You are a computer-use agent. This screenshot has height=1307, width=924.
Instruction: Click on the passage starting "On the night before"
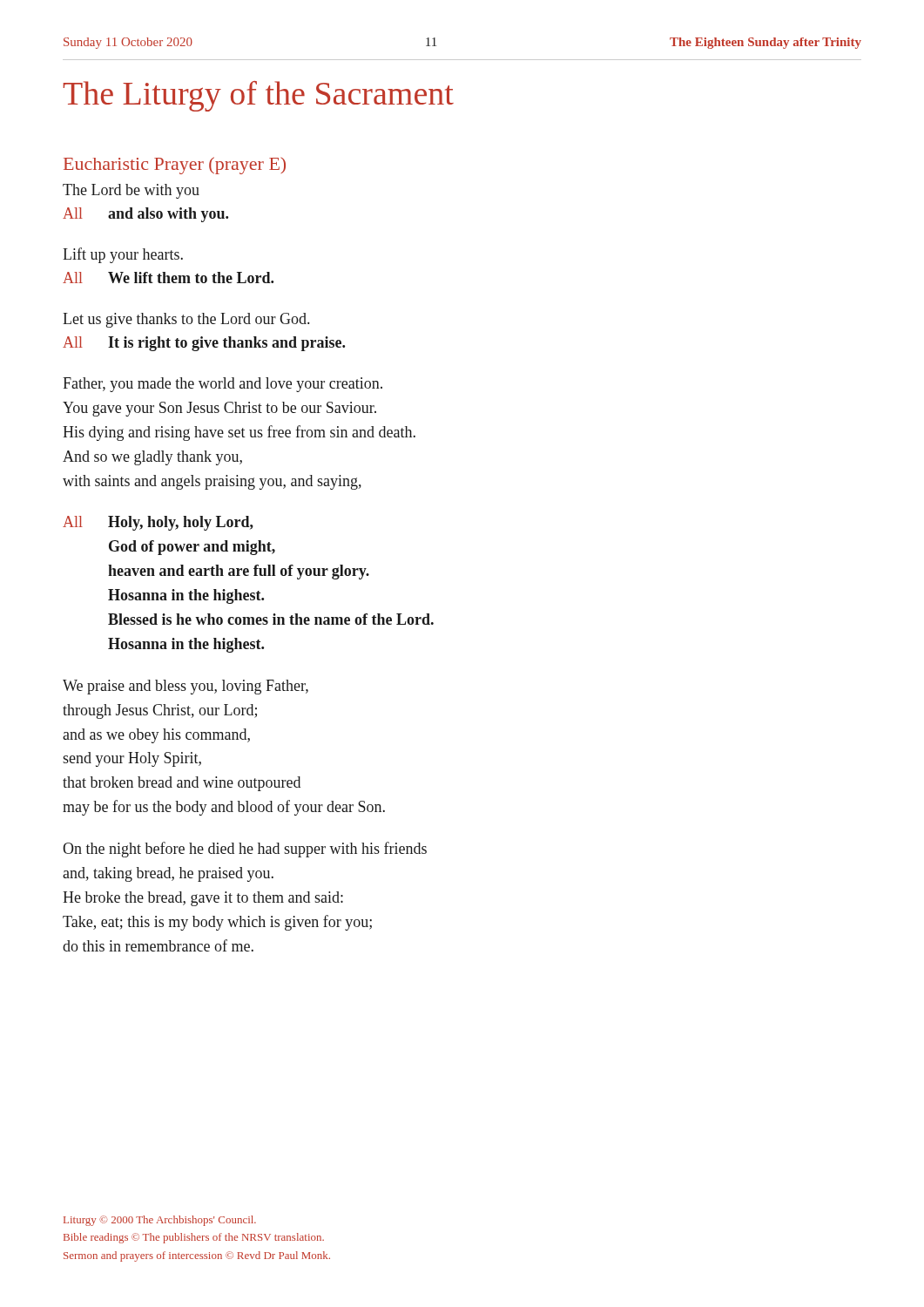(245, 850)
